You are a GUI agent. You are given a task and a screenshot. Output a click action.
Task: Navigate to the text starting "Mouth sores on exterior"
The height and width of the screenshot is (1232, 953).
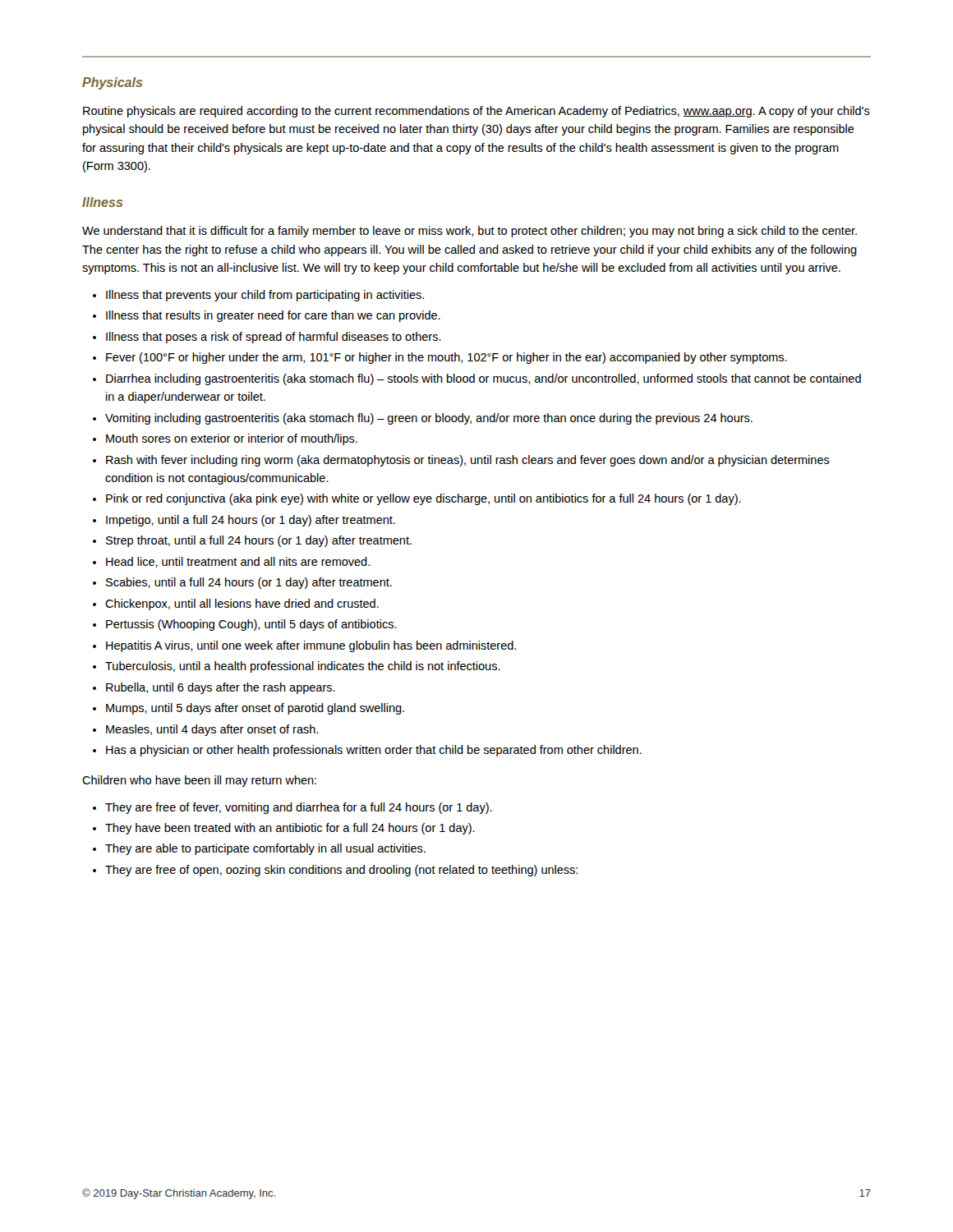tap(232, 439)
